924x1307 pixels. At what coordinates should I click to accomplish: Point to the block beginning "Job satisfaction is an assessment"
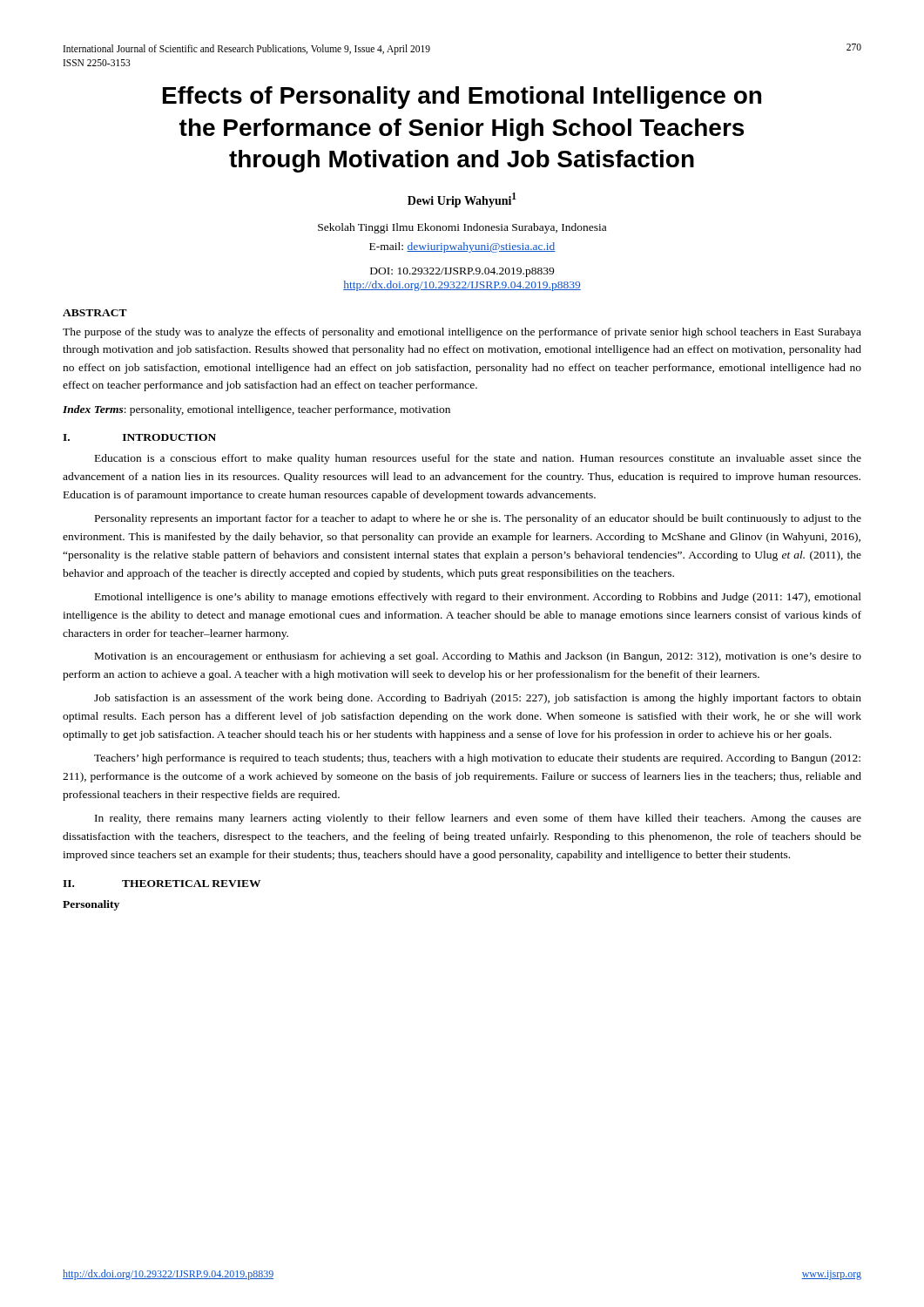pyautogui.click(x=462, y=716)
